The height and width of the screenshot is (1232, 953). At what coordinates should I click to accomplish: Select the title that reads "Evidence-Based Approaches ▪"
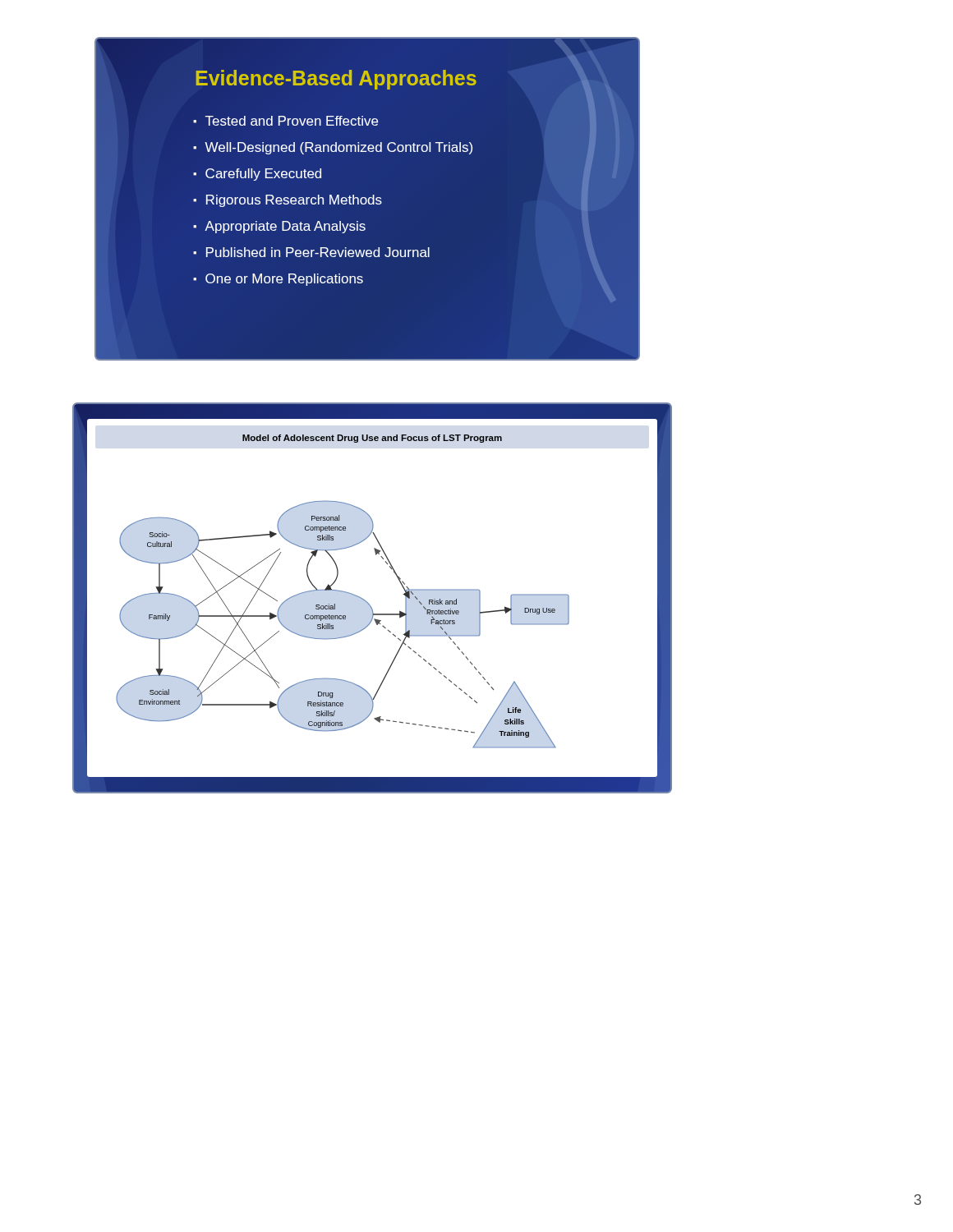tap(367, 199)
